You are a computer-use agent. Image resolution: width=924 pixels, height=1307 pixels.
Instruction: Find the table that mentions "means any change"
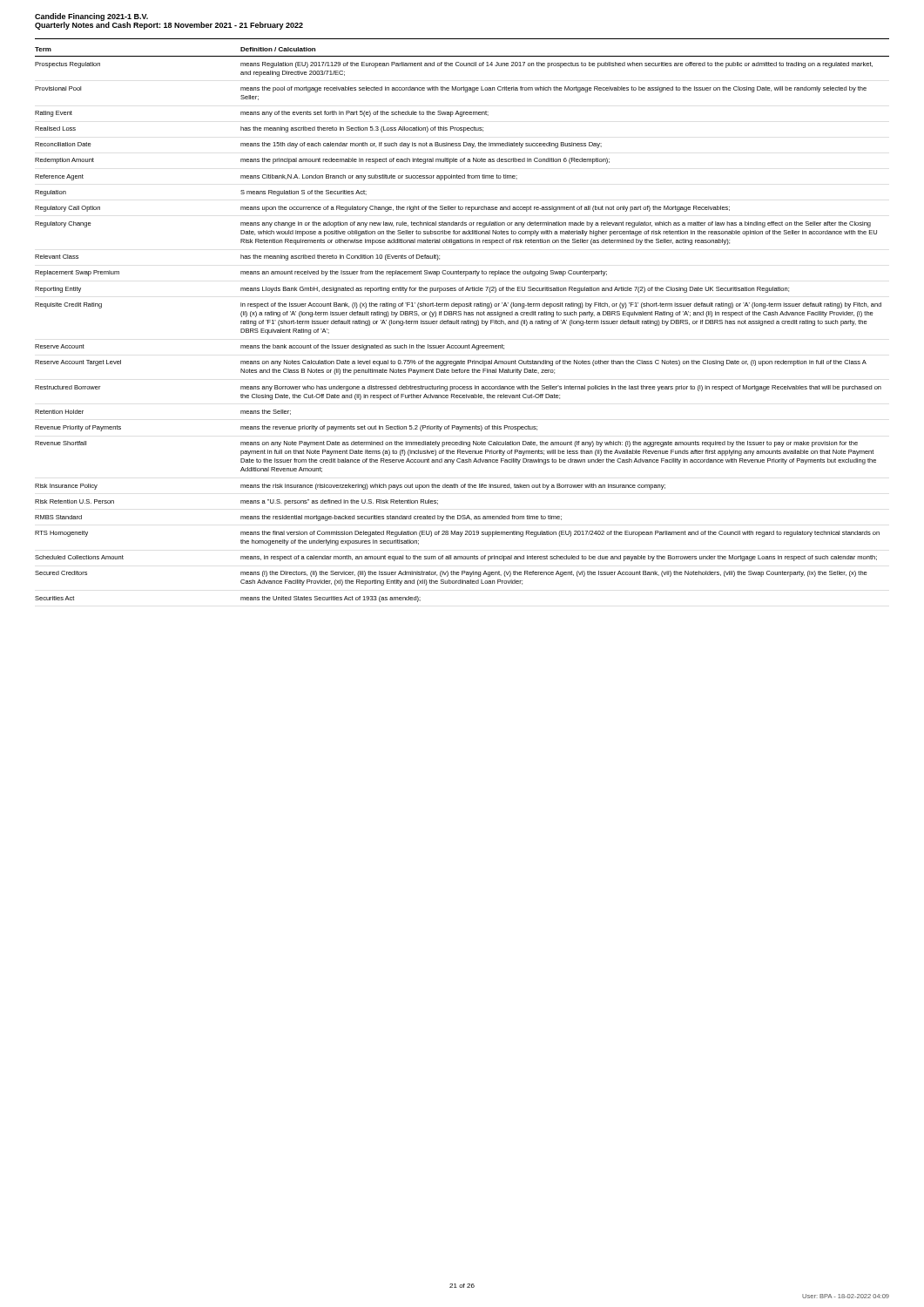(x=462, y=325)
